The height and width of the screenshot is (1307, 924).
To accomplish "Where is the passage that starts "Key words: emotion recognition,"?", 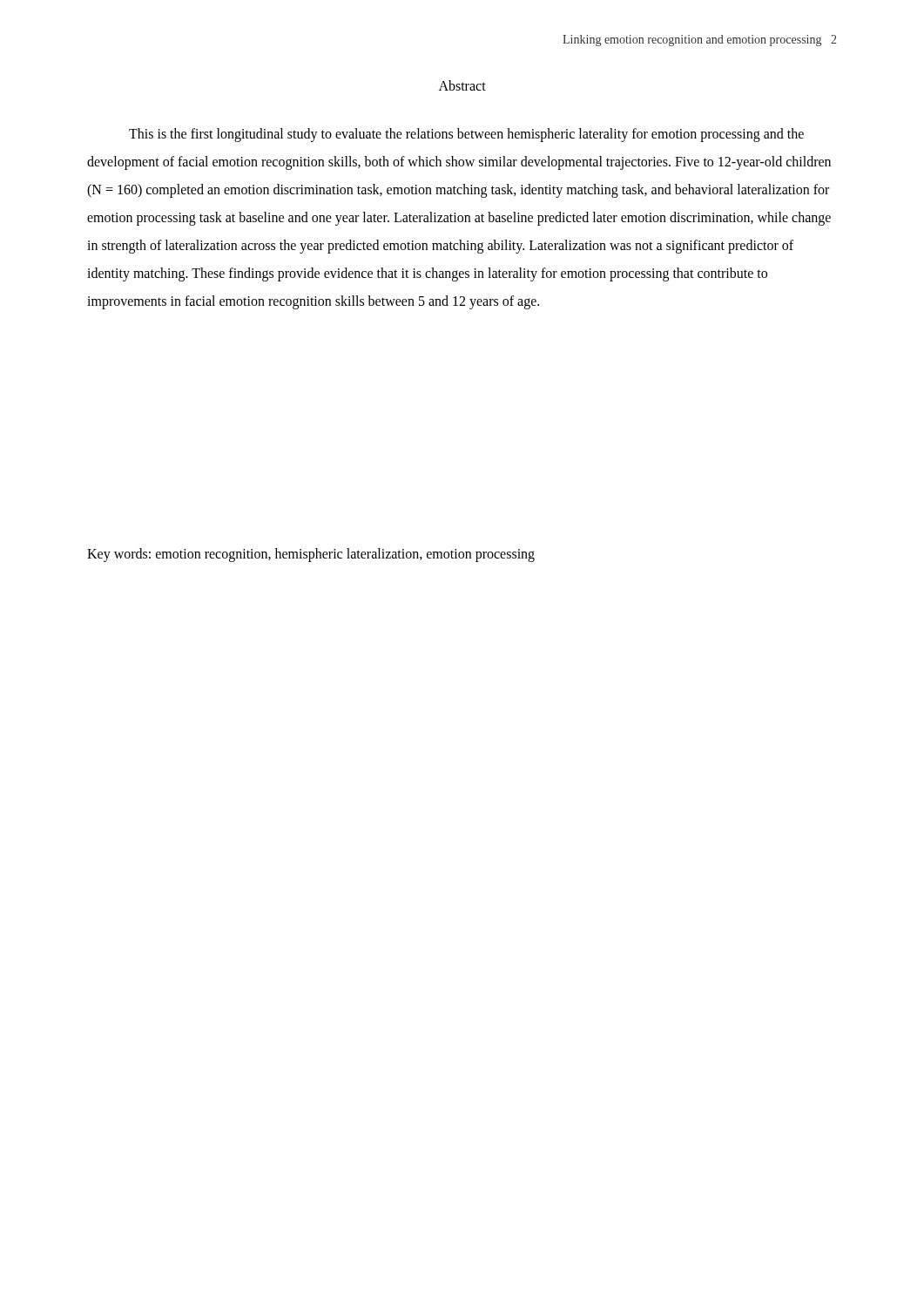I will click(311, 554).
